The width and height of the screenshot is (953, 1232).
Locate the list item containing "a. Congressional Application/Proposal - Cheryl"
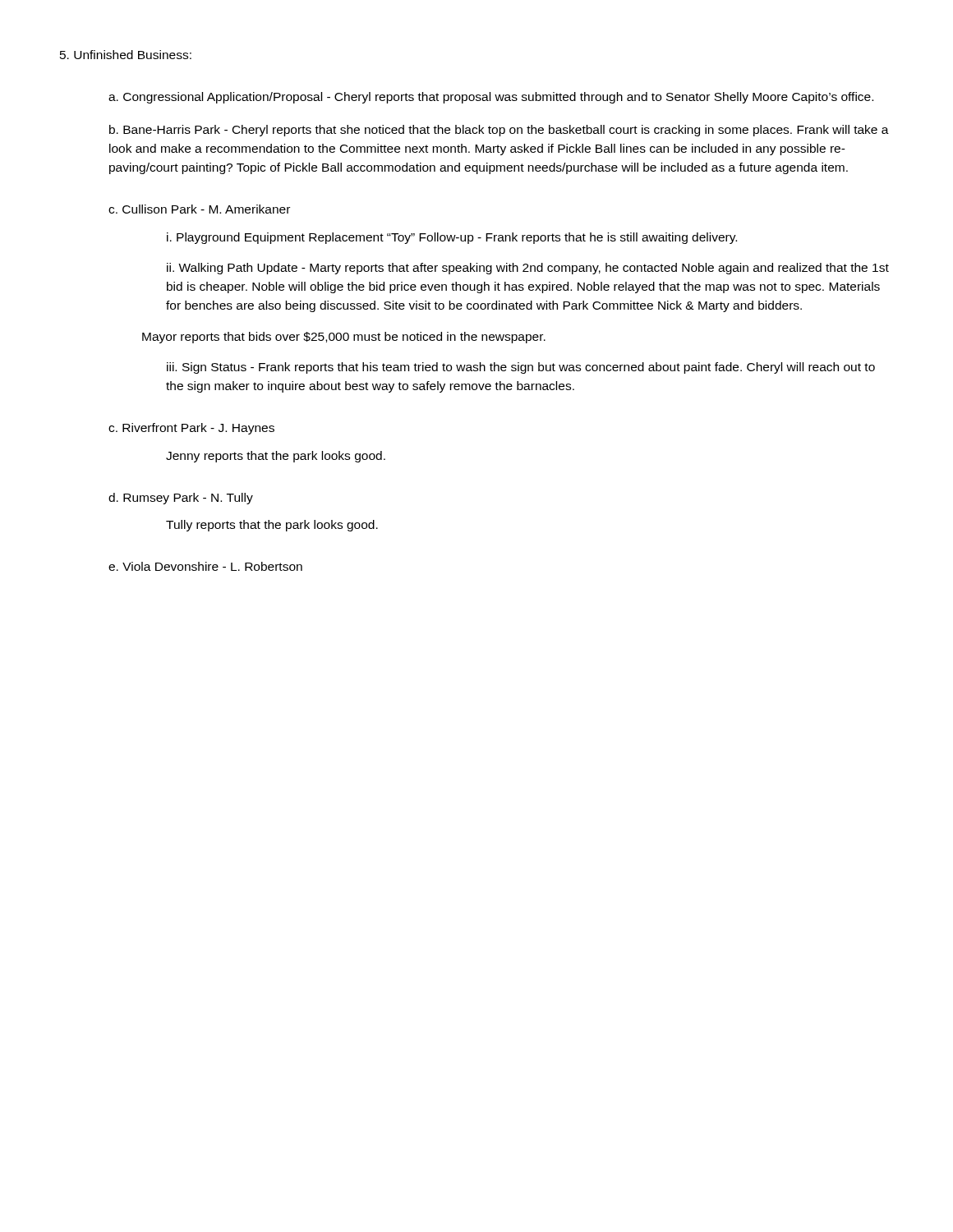click(501, 97)
